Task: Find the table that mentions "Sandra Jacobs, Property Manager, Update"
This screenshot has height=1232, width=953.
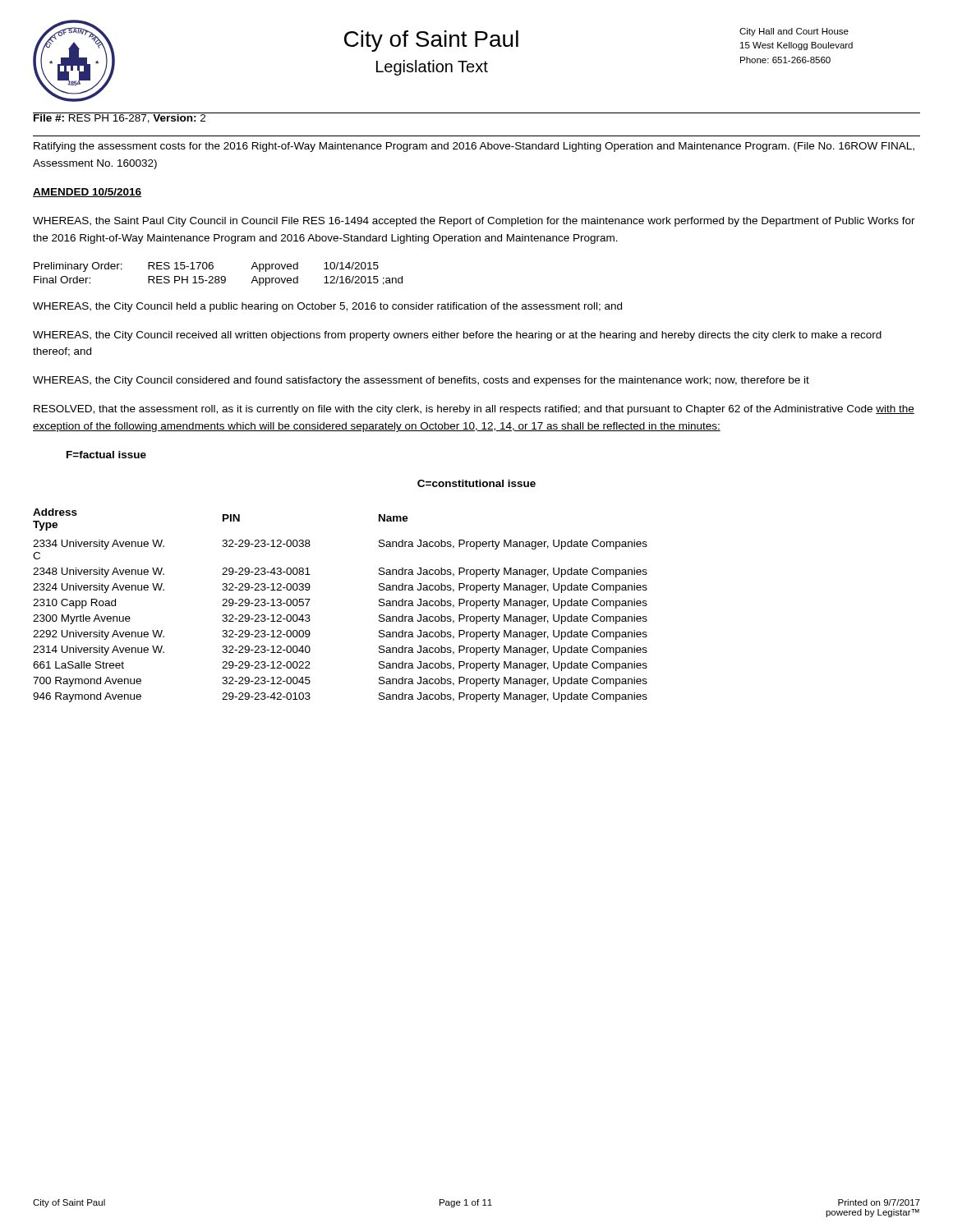Action: (x=476, y=604)
